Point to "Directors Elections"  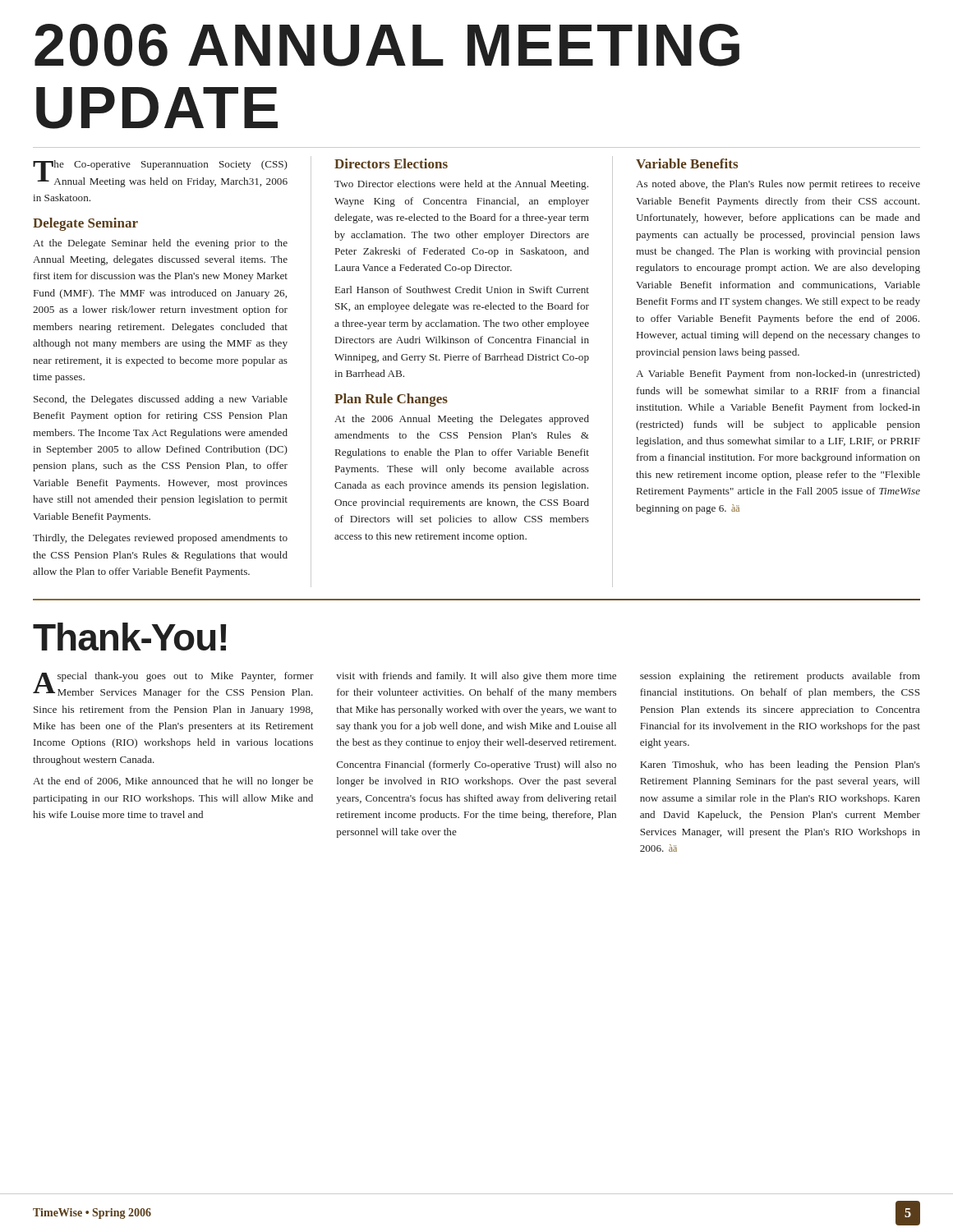click(x=391, y=164)
